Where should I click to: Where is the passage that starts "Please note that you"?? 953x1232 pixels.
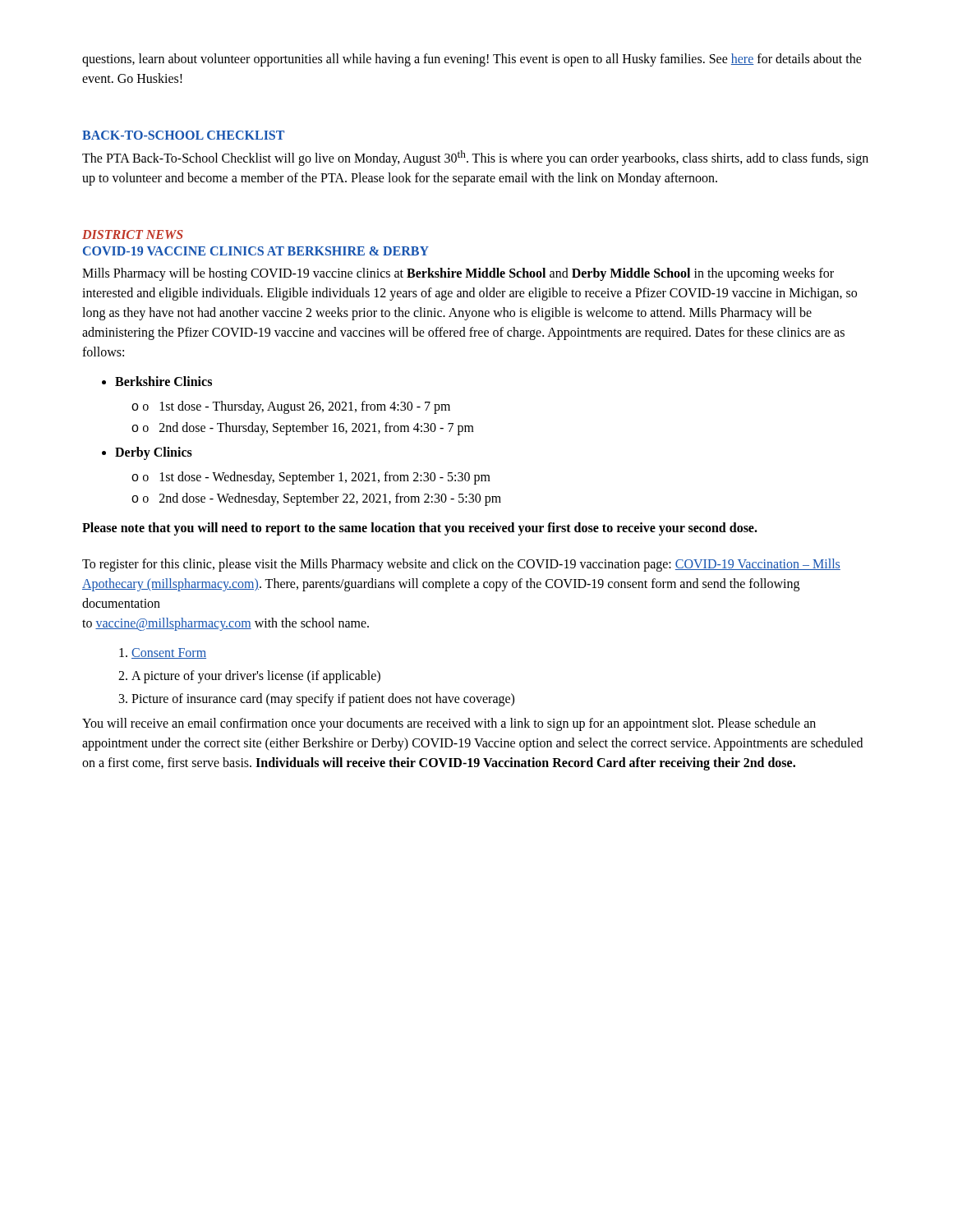476,528
